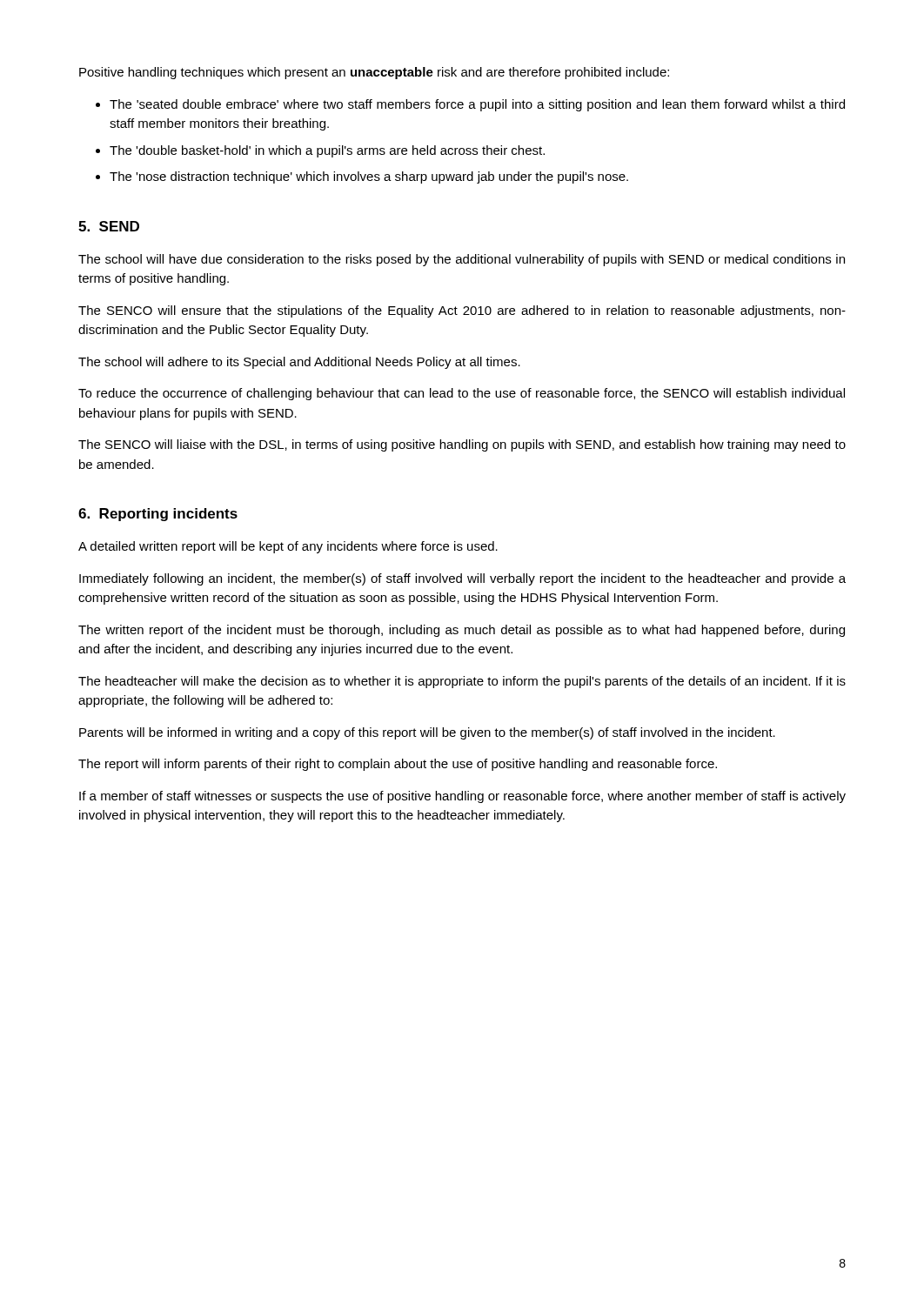Click on the section header containing "5. SEND"
This screenshot has height=1305, width=924.
(109, 226)
